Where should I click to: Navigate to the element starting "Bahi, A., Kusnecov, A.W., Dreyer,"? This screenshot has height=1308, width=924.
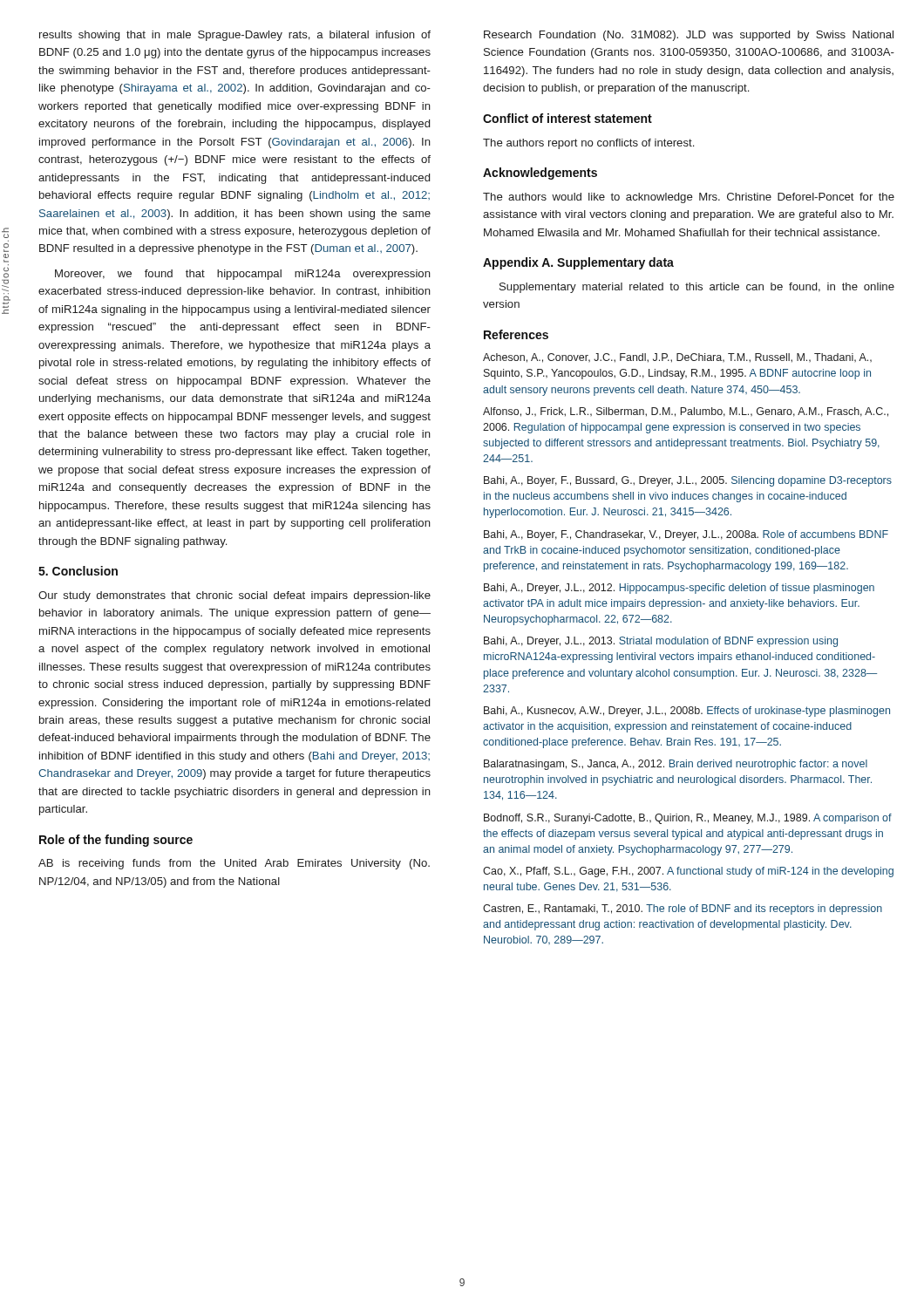(687, 726)
